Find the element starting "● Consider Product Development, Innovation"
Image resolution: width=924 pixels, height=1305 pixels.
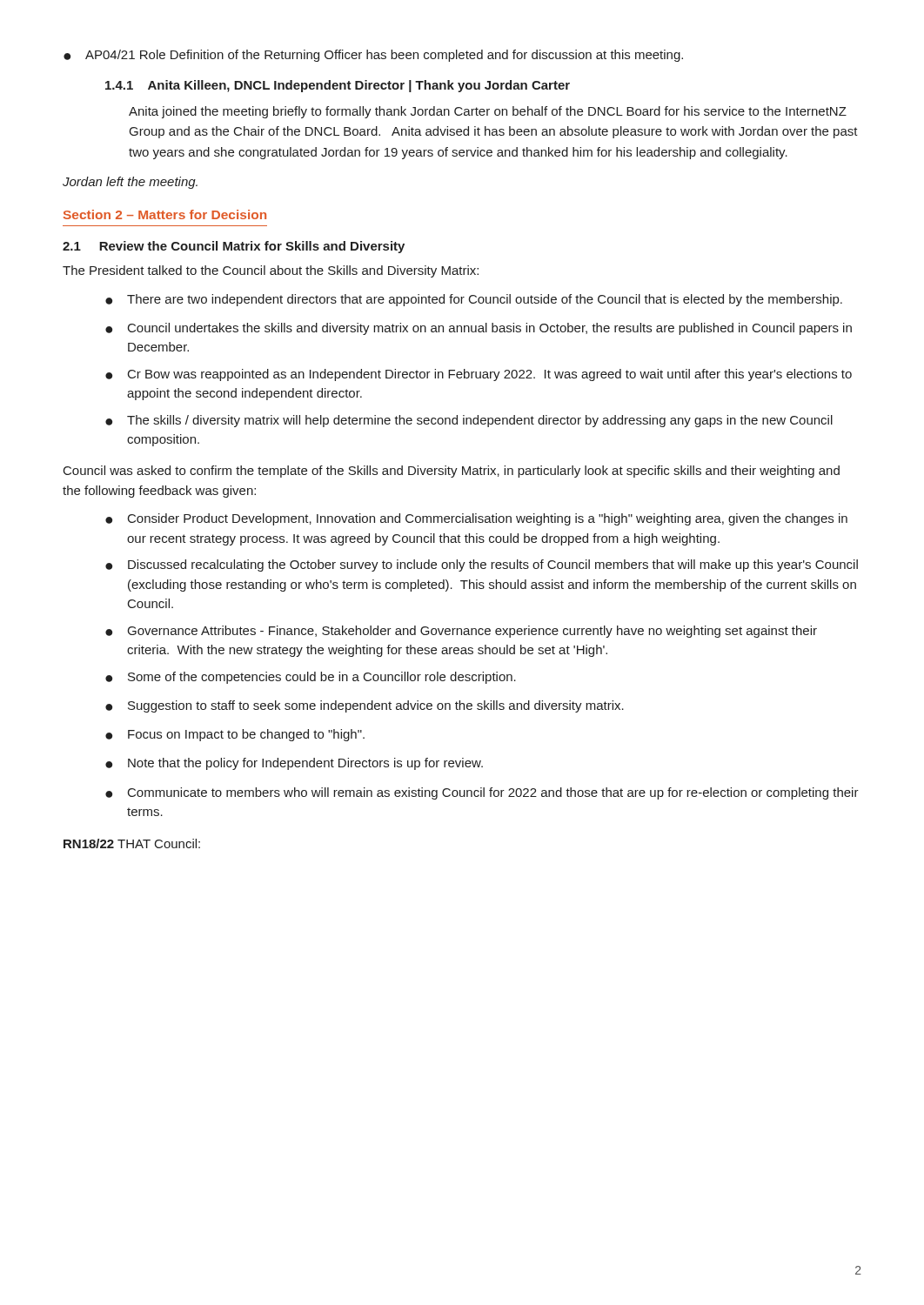(x=483, y=529)
